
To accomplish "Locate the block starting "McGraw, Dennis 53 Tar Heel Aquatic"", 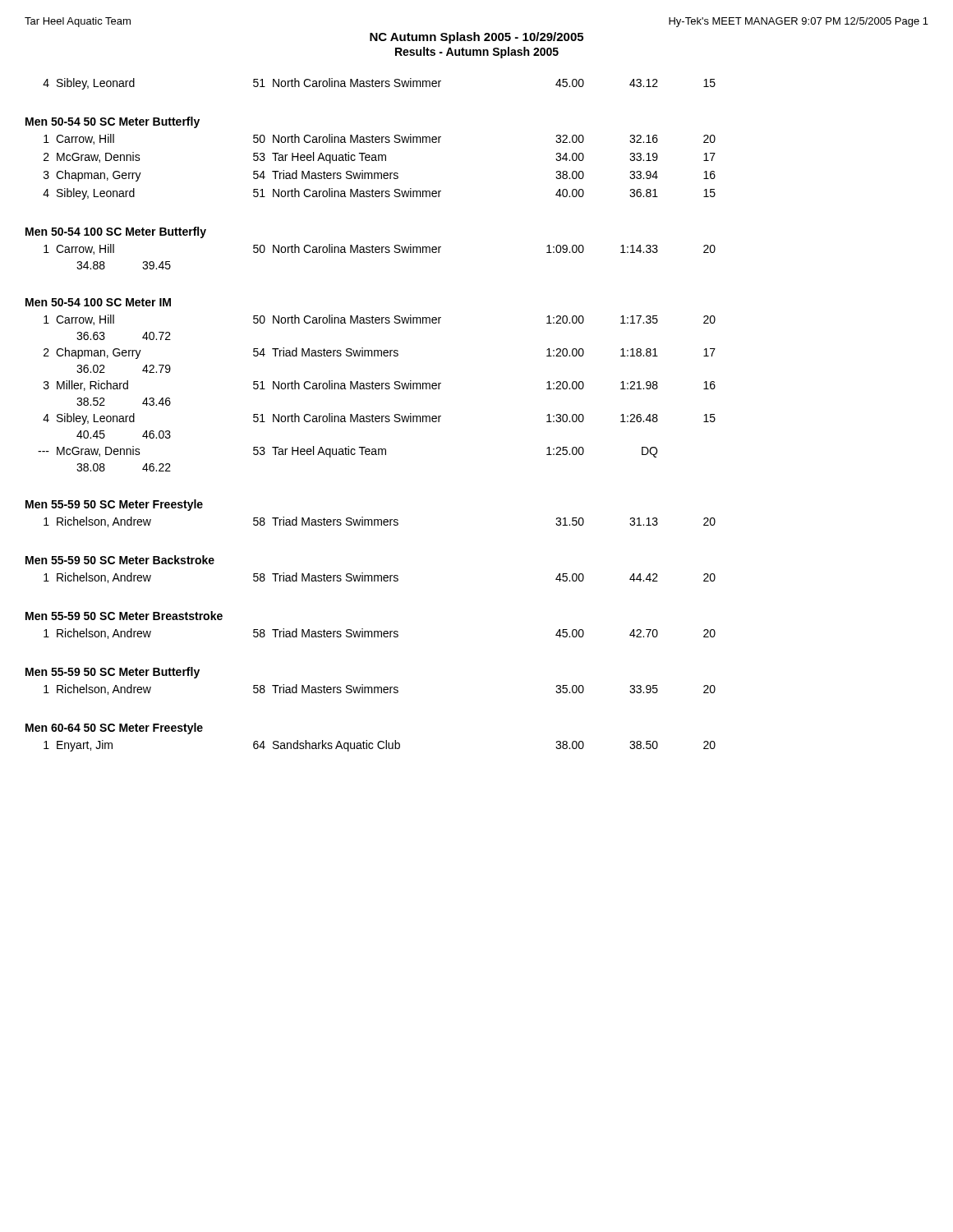I will click(x=341, y=451).
